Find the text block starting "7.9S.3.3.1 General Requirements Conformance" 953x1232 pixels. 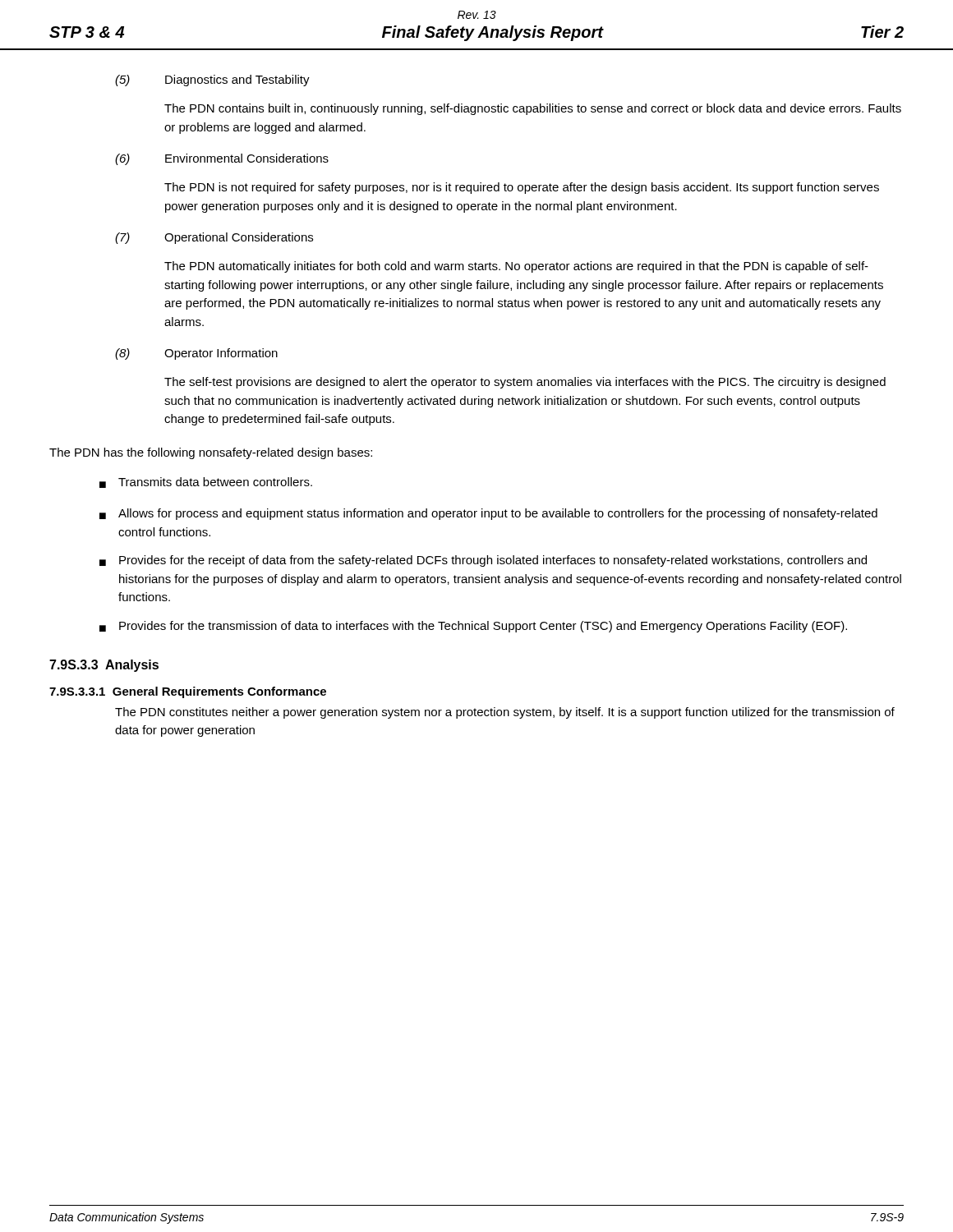(x=188, y=691)
